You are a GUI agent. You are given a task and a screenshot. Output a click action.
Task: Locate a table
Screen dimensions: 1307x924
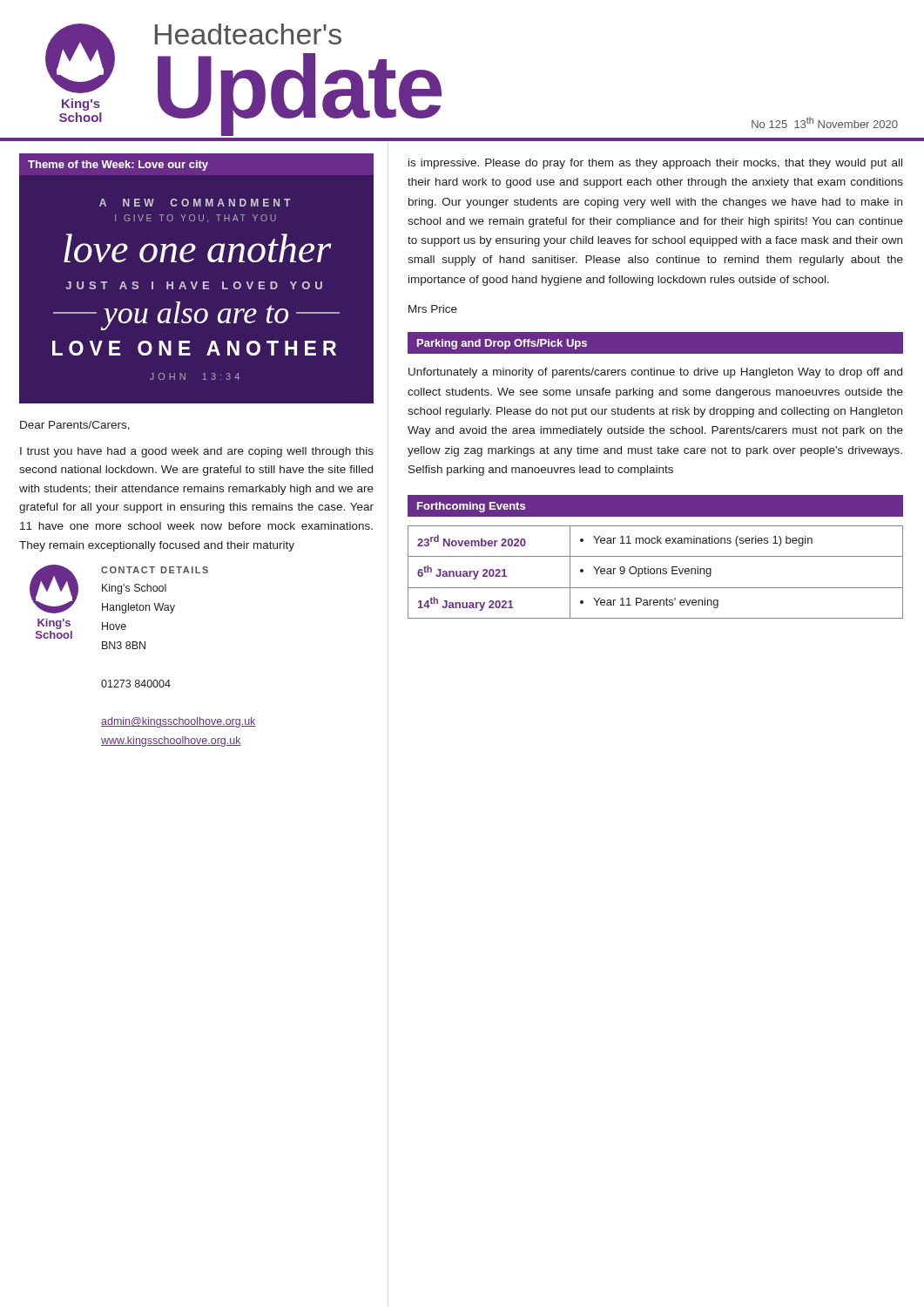(x=655, y=572)
